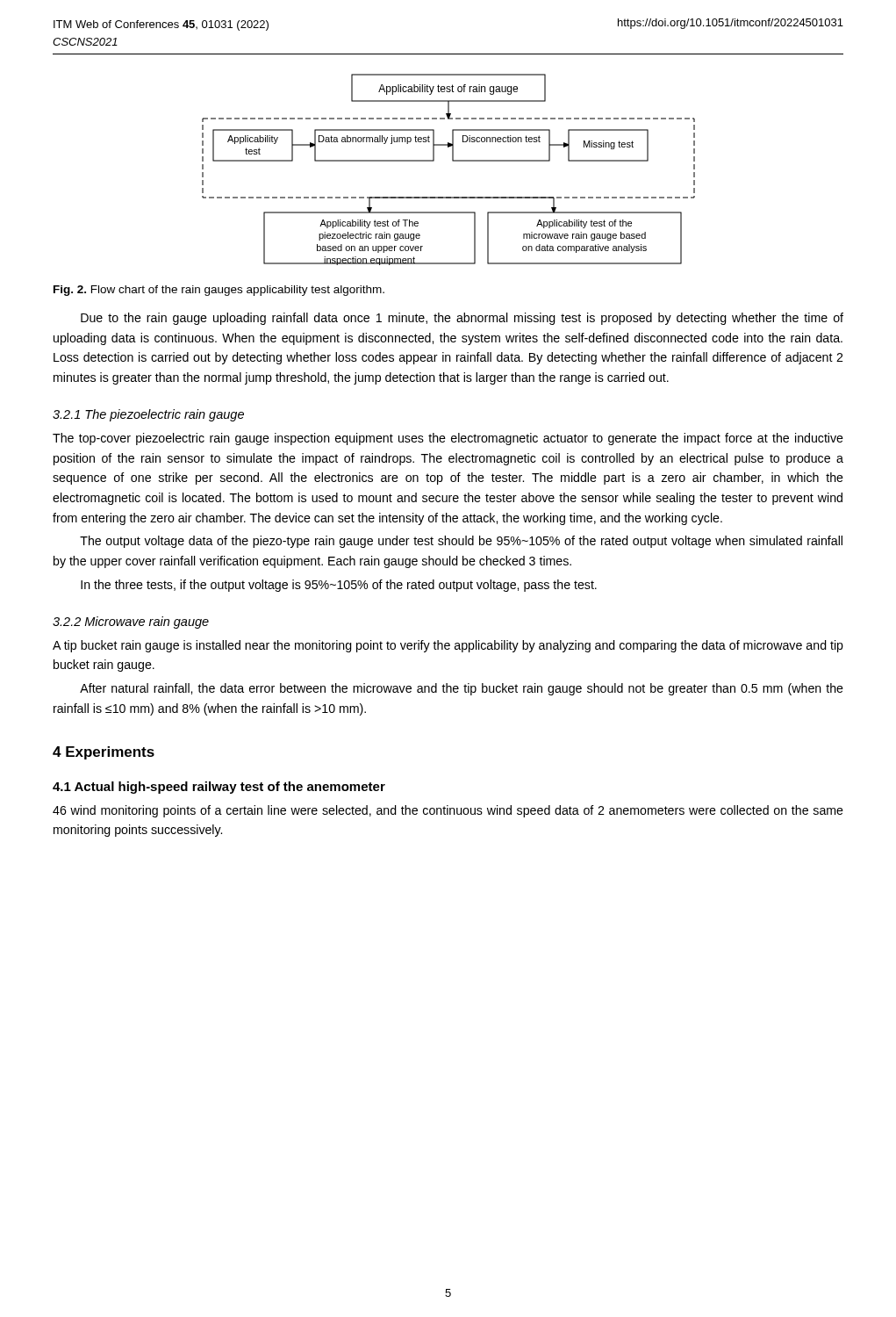Point to "3.2.1 The piezoelectric rain gauge"
This screenshot has width=896, height=1317.
pyautogui.click(x=149, y=414)
